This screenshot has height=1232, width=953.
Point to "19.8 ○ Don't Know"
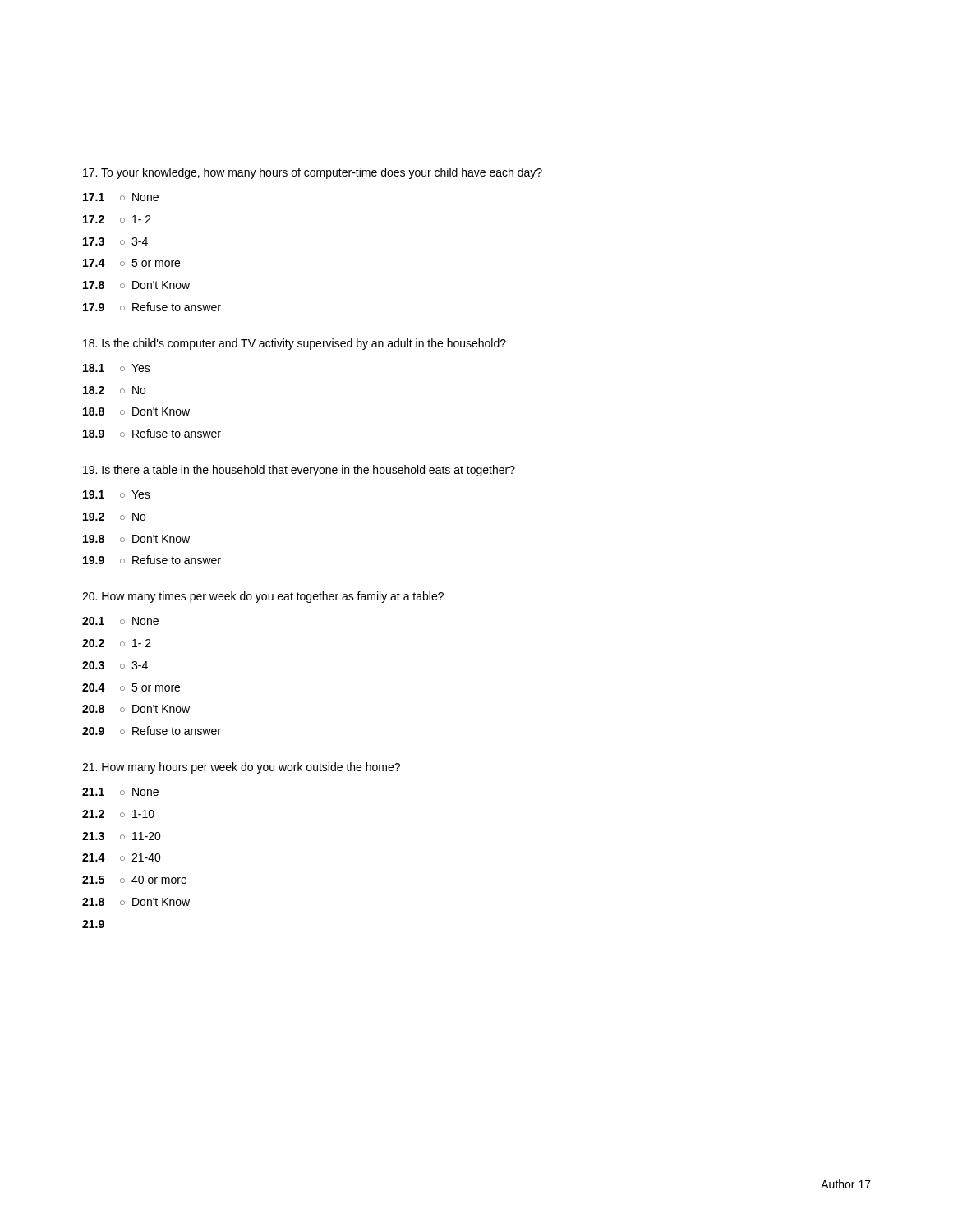[x=136, y=539]
